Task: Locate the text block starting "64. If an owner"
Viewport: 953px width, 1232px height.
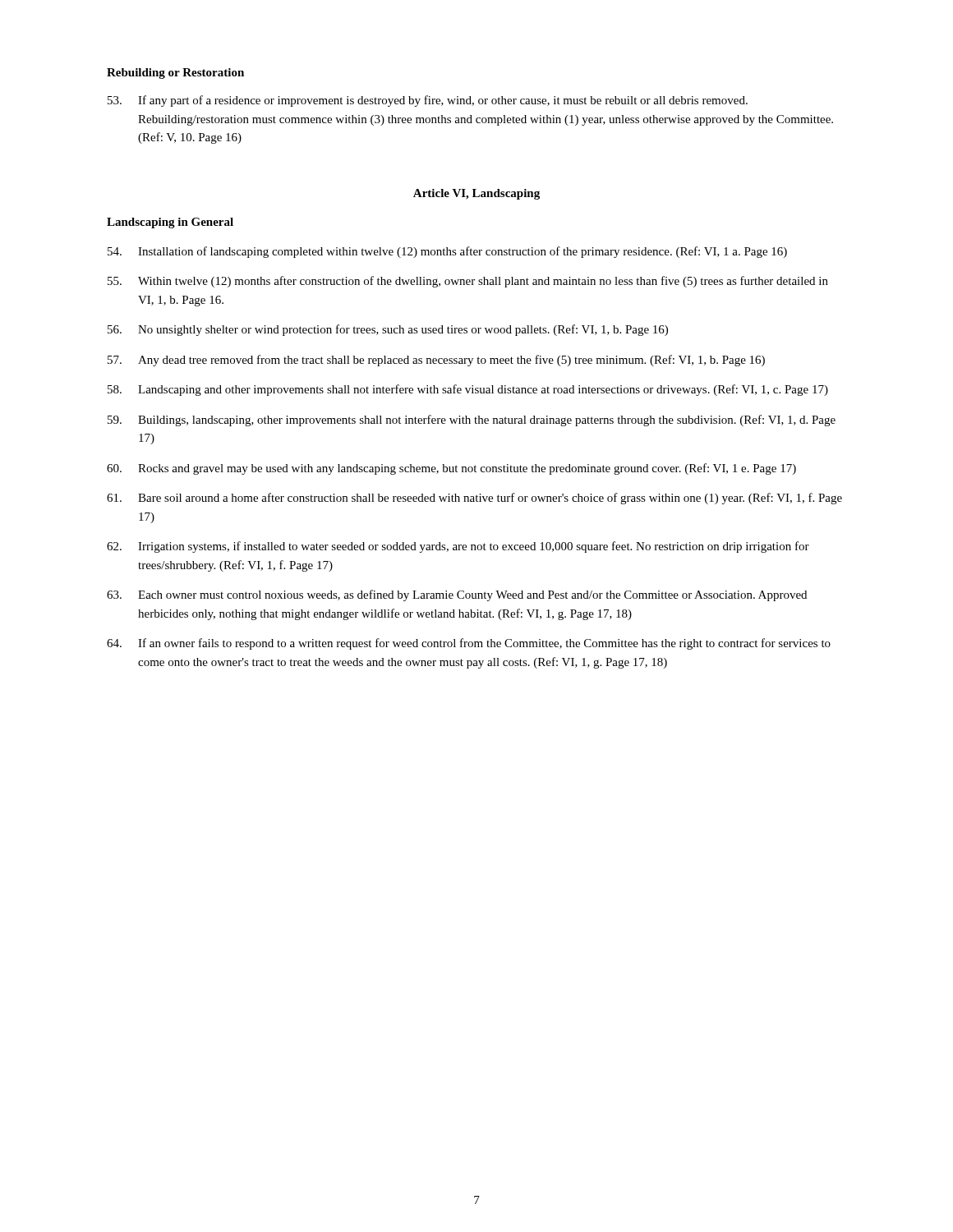Action: pyautogui.click(x=476, y=653)
